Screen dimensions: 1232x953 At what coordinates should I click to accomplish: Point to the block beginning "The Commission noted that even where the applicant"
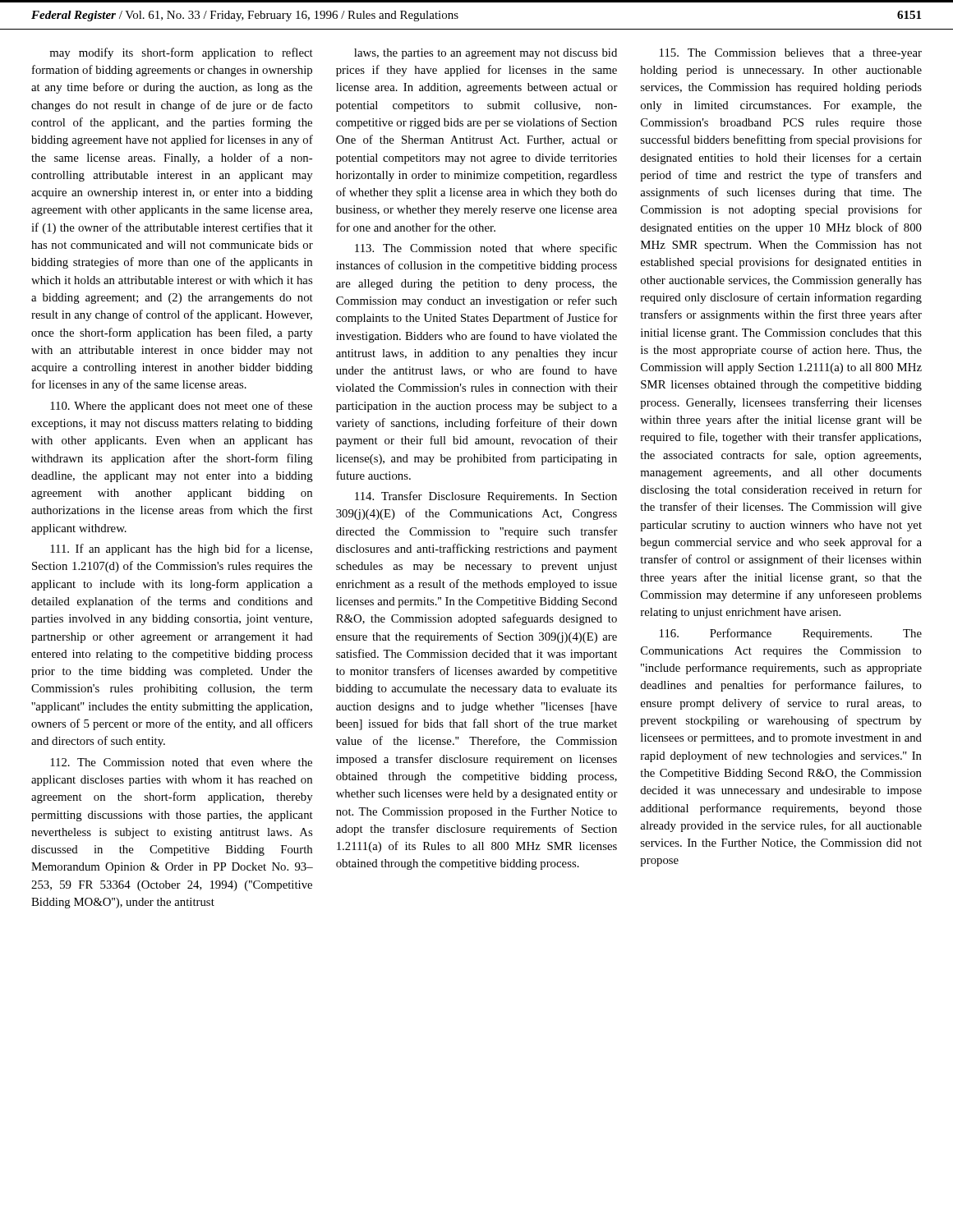point(172,832)
